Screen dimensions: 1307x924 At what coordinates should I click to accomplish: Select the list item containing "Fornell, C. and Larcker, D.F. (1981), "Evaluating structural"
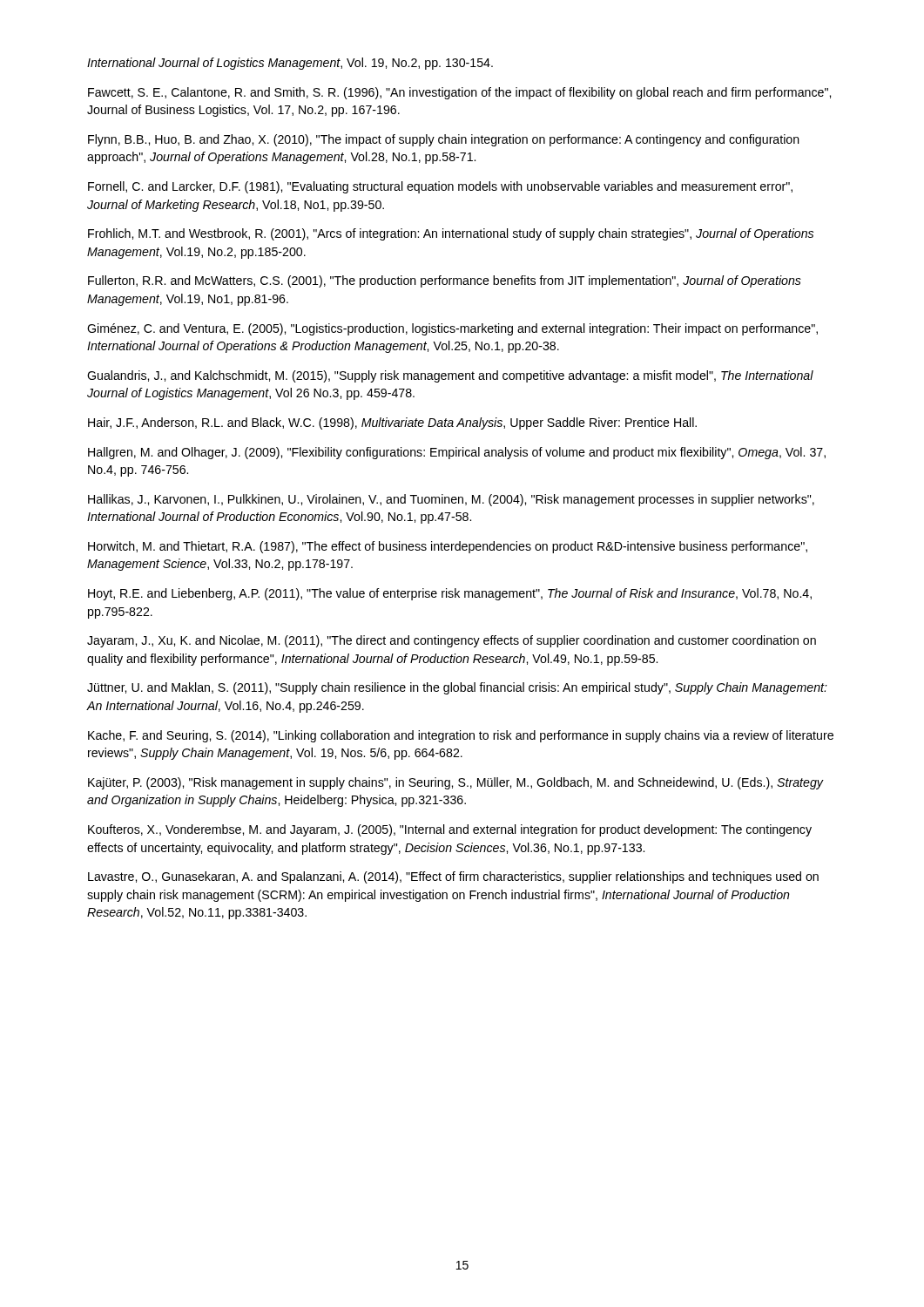click(440, 195)
